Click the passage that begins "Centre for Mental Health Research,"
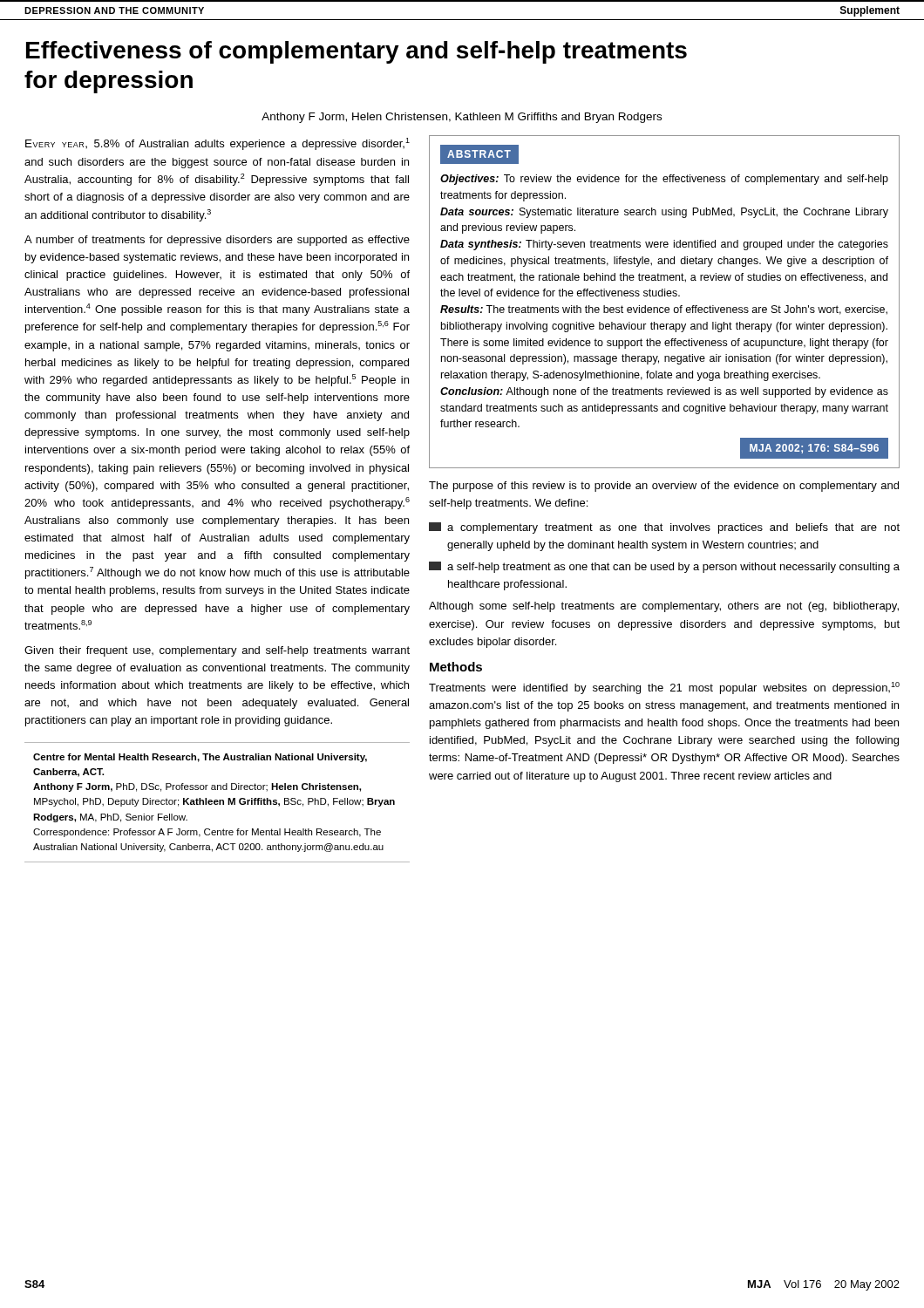The width and height of the screenshot is (924, 1308). click(x=217, y=801)
